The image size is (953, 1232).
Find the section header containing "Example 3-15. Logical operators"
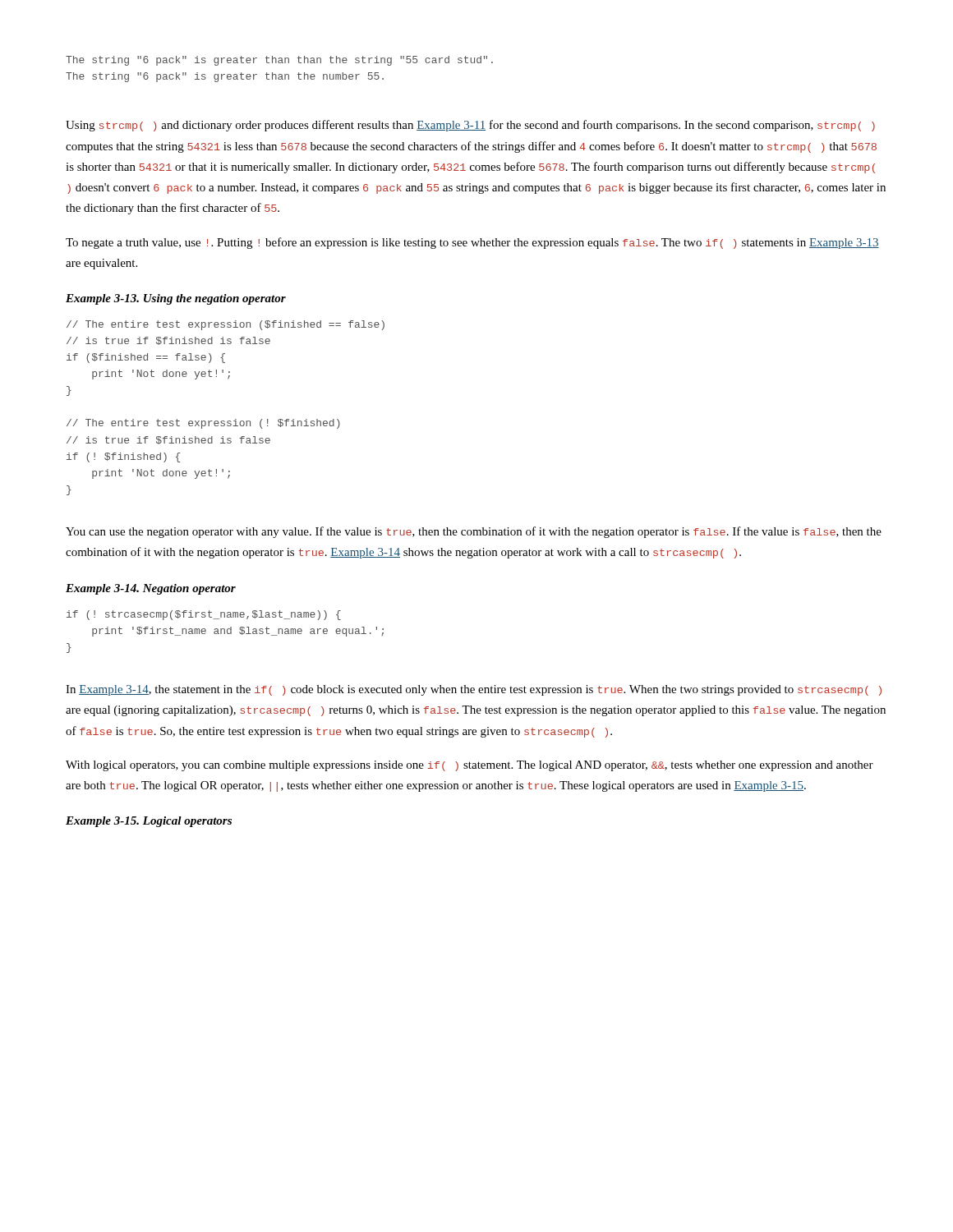click(x=149, y=822)
